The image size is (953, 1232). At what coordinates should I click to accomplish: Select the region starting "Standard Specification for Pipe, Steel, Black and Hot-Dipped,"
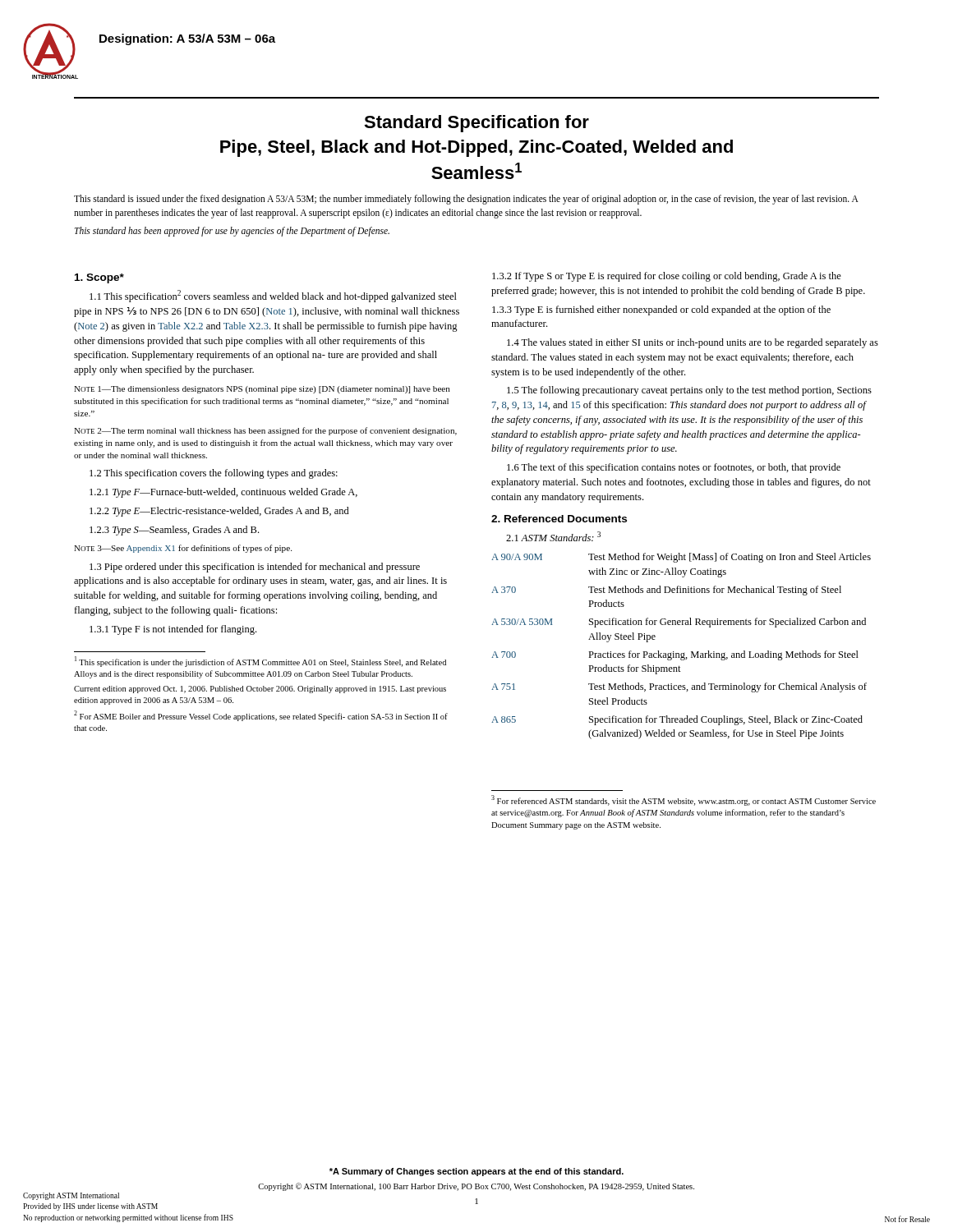click(476, 148)
